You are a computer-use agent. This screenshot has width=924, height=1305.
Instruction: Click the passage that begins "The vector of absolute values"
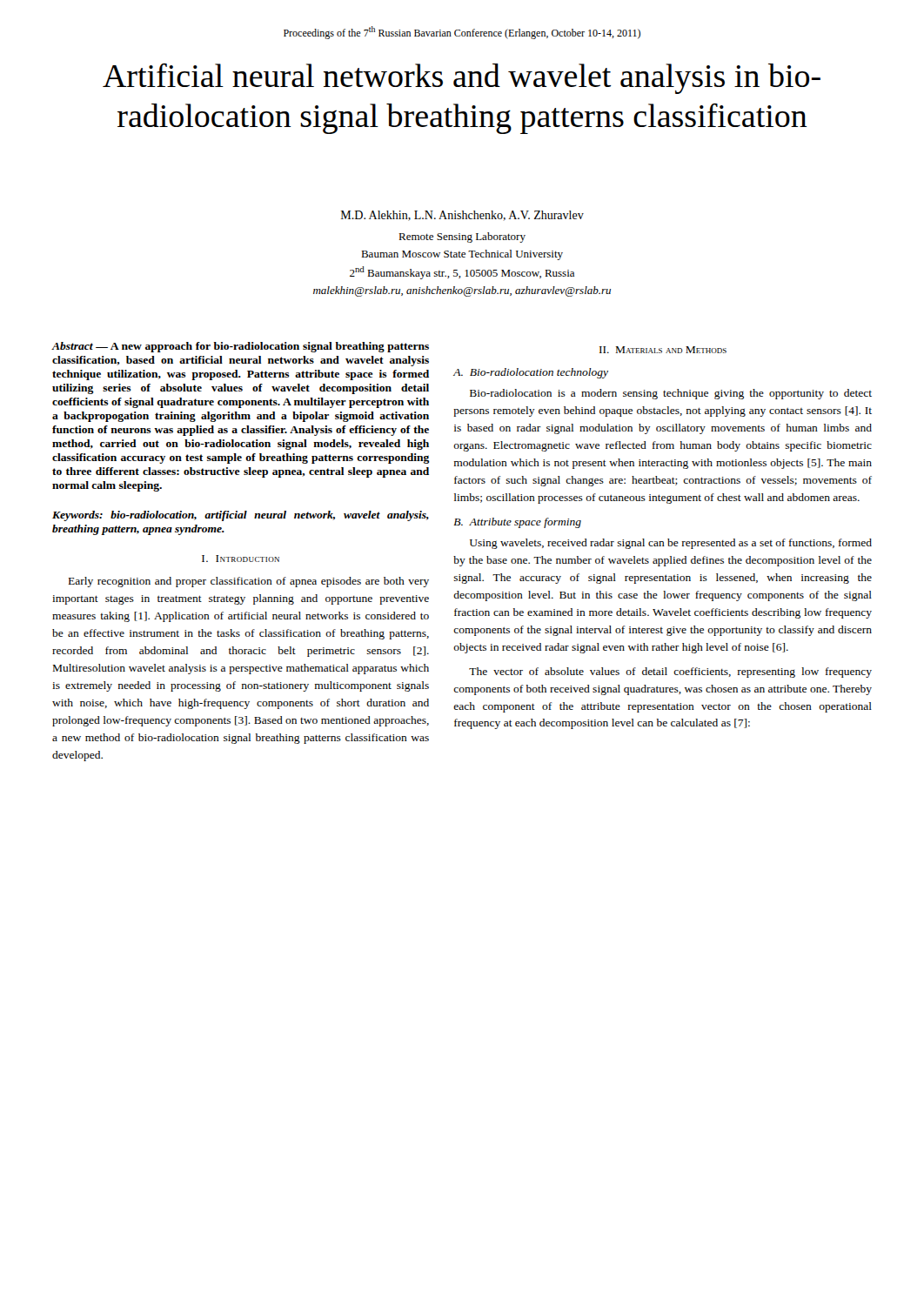click(663, 697)
